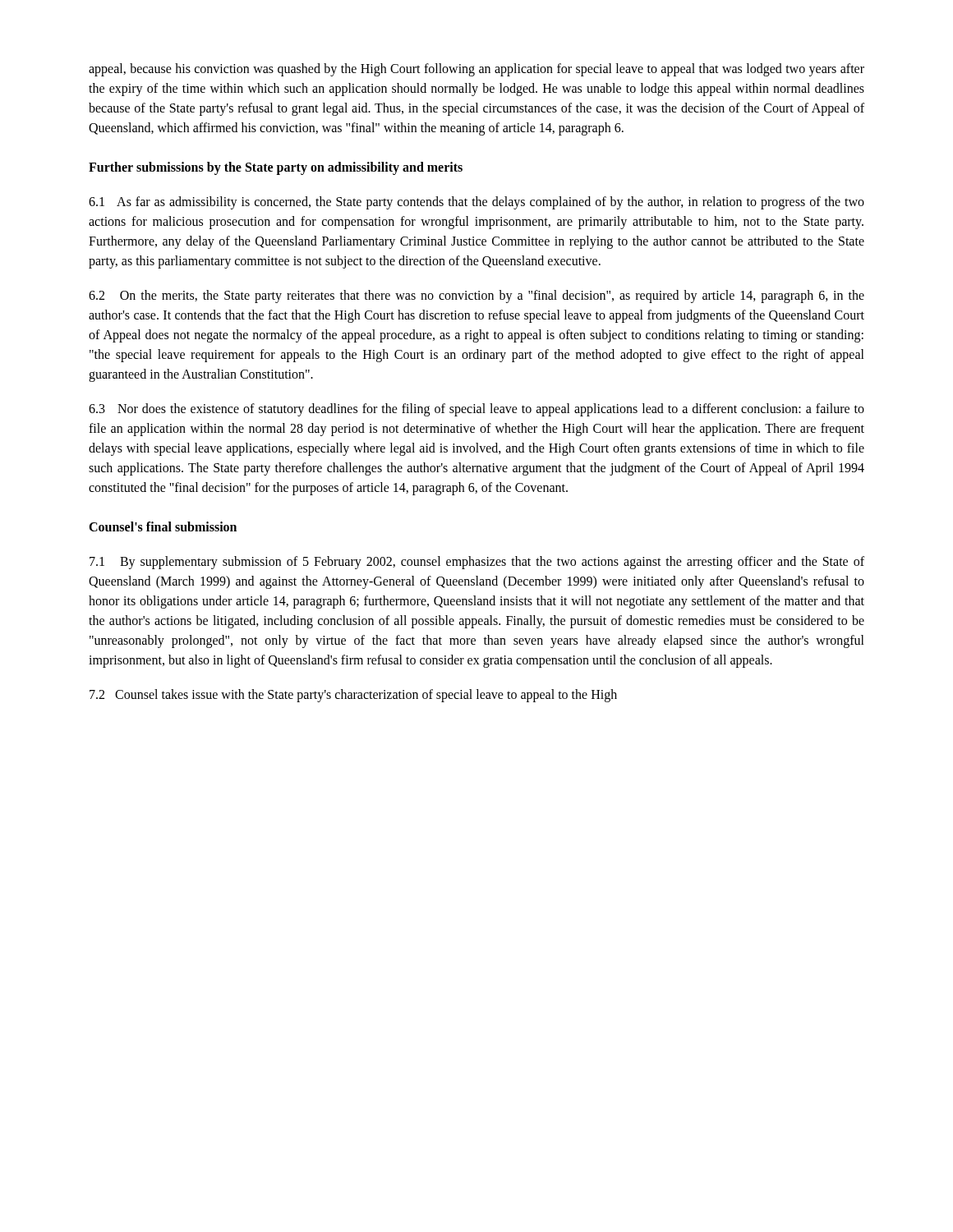Click on the passage starting "2 On the merits, the"
This screenshot has width=953, height=1232.
pyautogui.click(x=476, y=335)
